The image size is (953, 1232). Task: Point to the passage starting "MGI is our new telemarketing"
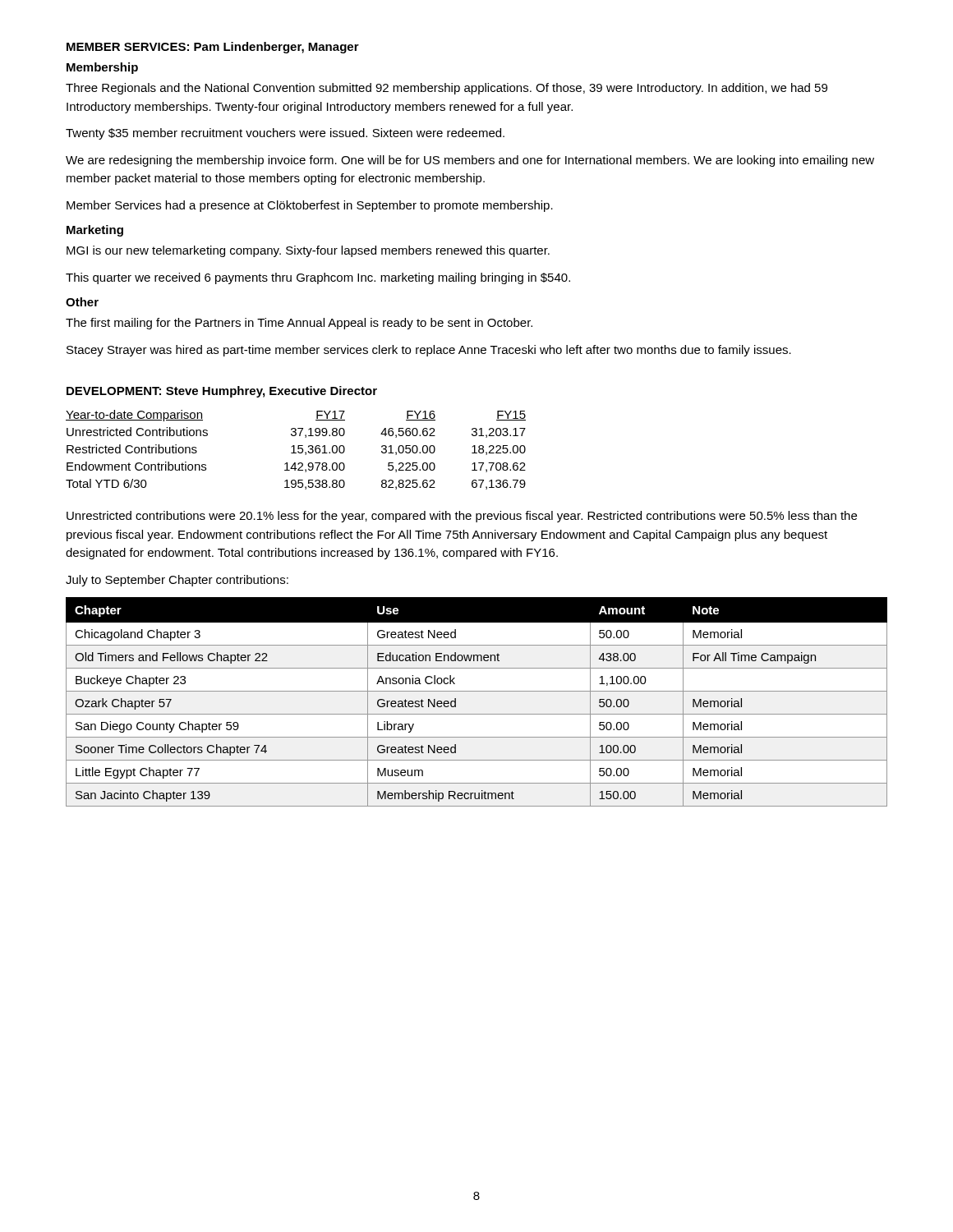(308, 250)
